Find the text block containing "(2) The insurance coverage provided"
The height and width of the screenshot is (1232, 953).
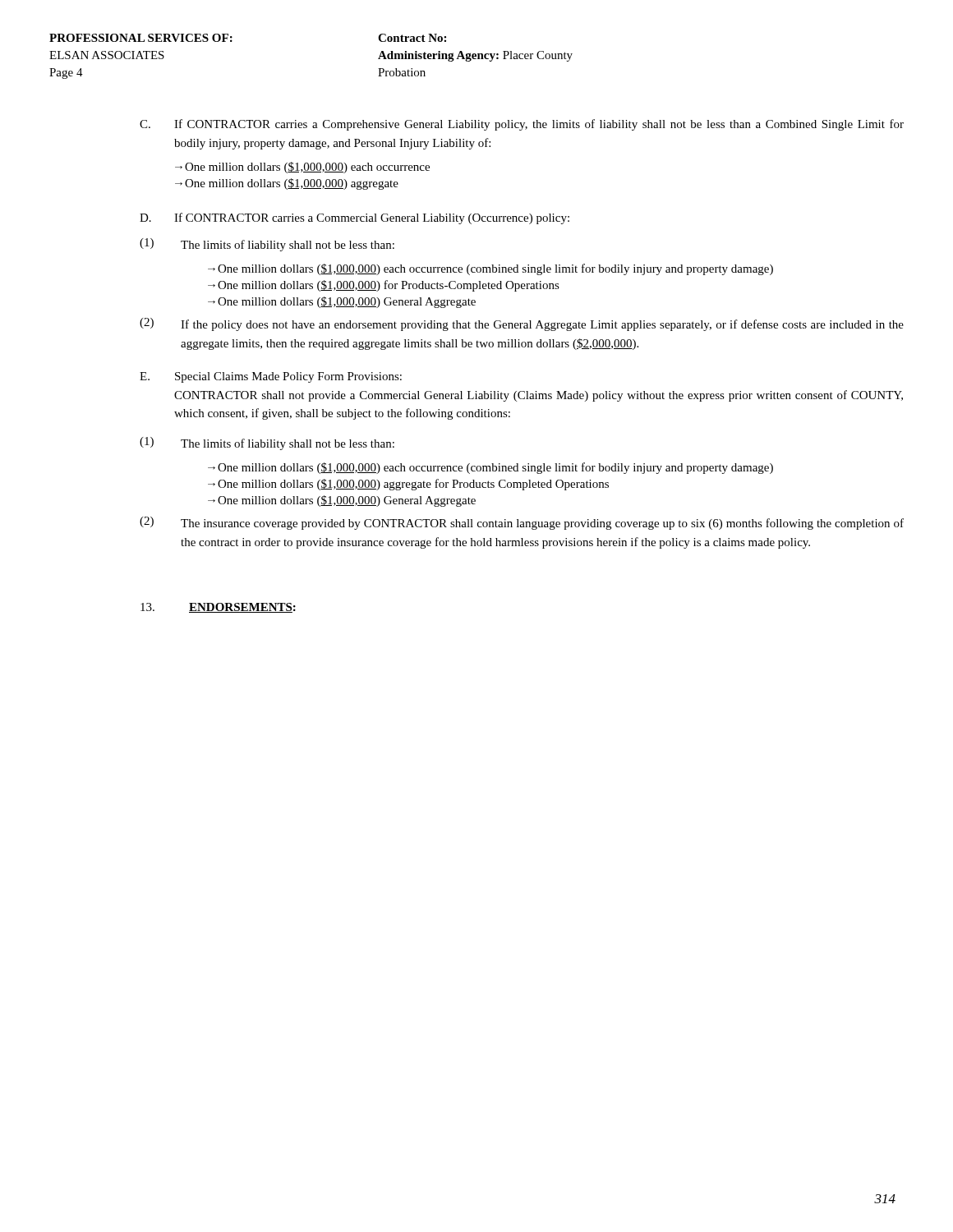pyautogui.click(x=522, y=533)
